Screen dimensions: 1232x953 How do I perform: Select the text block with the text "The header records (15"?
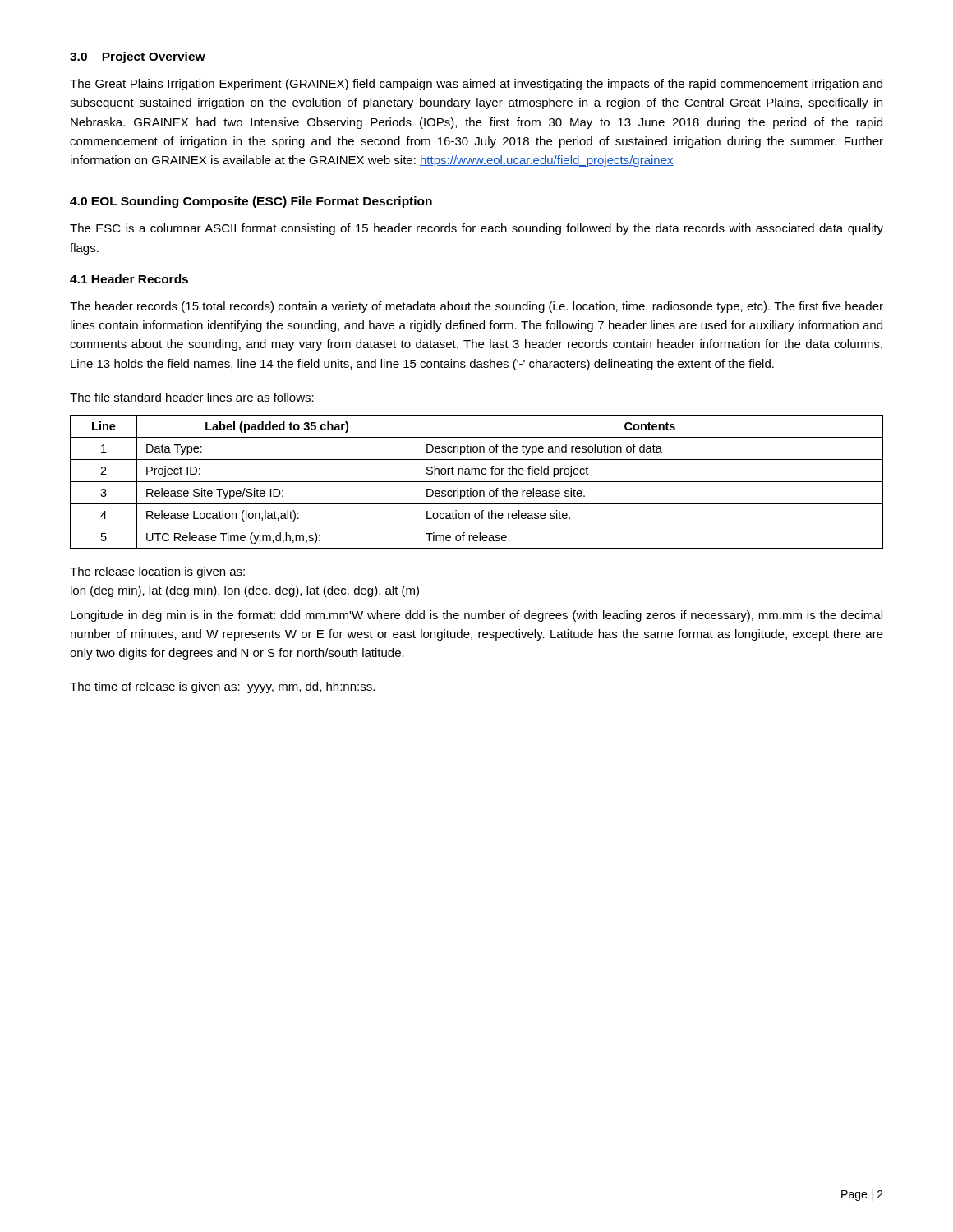[x=476, y=334]
